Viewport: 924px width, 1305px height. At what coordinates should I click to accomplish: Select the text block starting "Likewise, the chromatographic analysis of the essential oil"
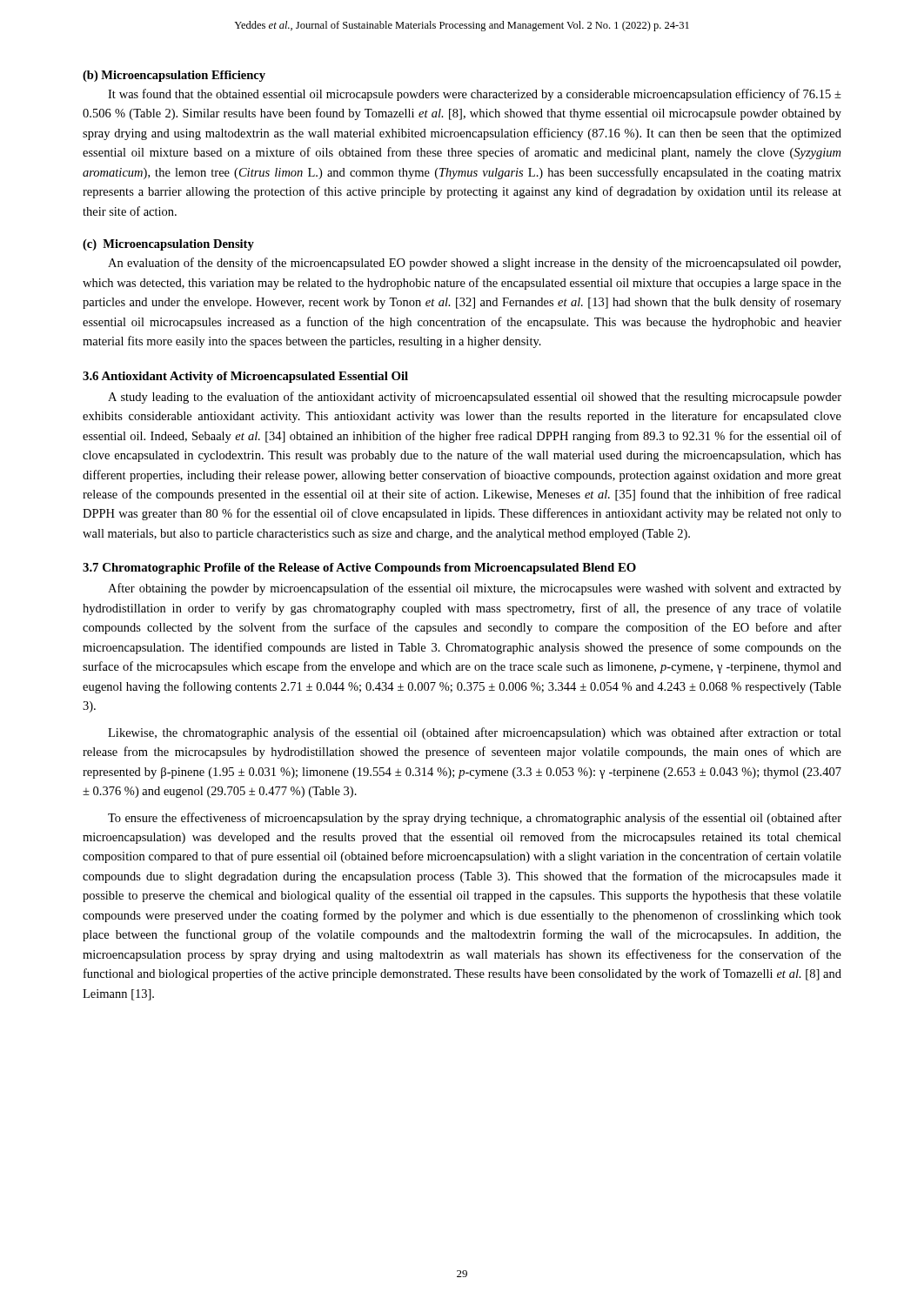click(462, 762)
